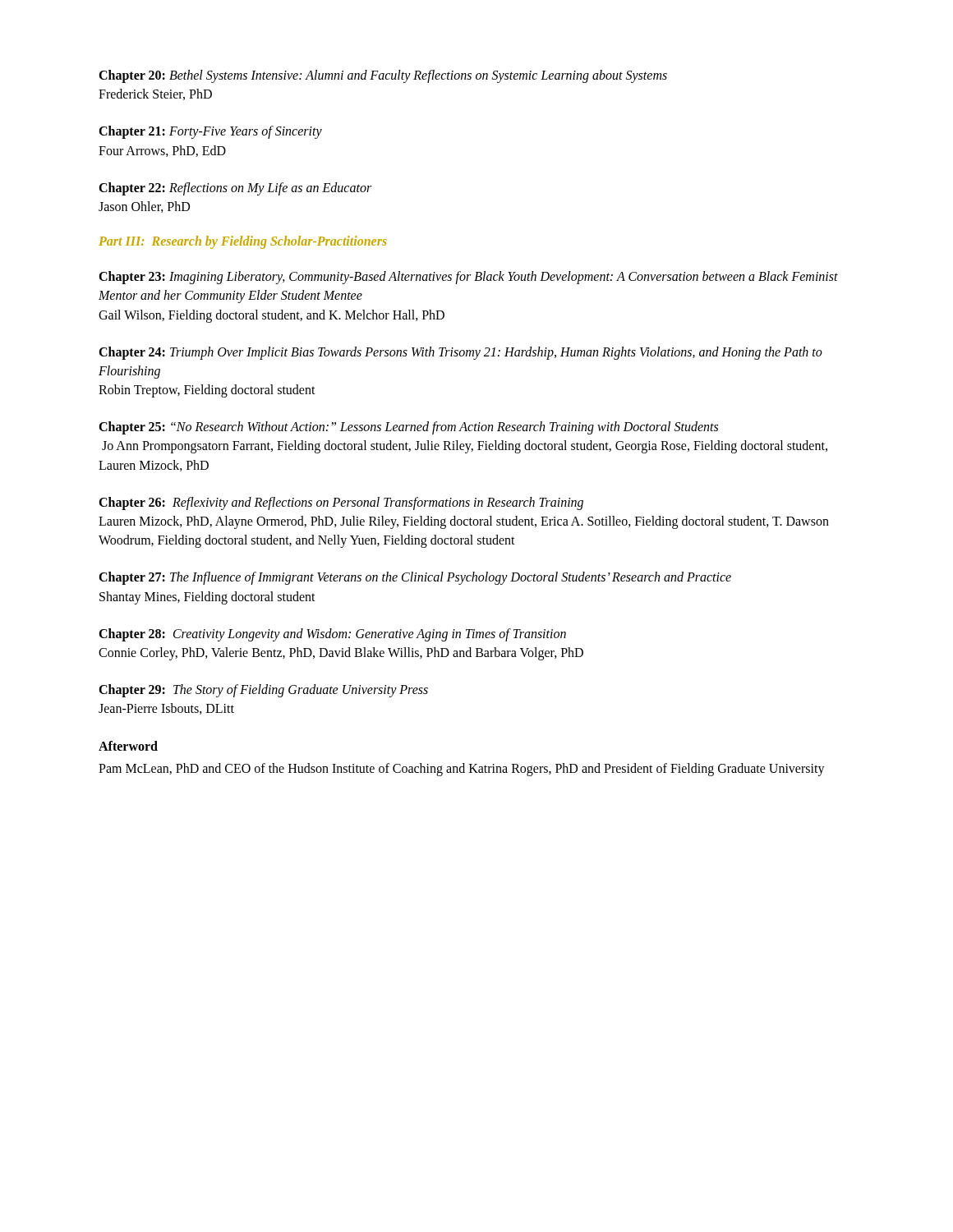This screenshot has width=953, height=1232.
Task: Locate the list item that reads "Chapter 24: Triumph Over Implicit Bias"
Action: [460, 353]
